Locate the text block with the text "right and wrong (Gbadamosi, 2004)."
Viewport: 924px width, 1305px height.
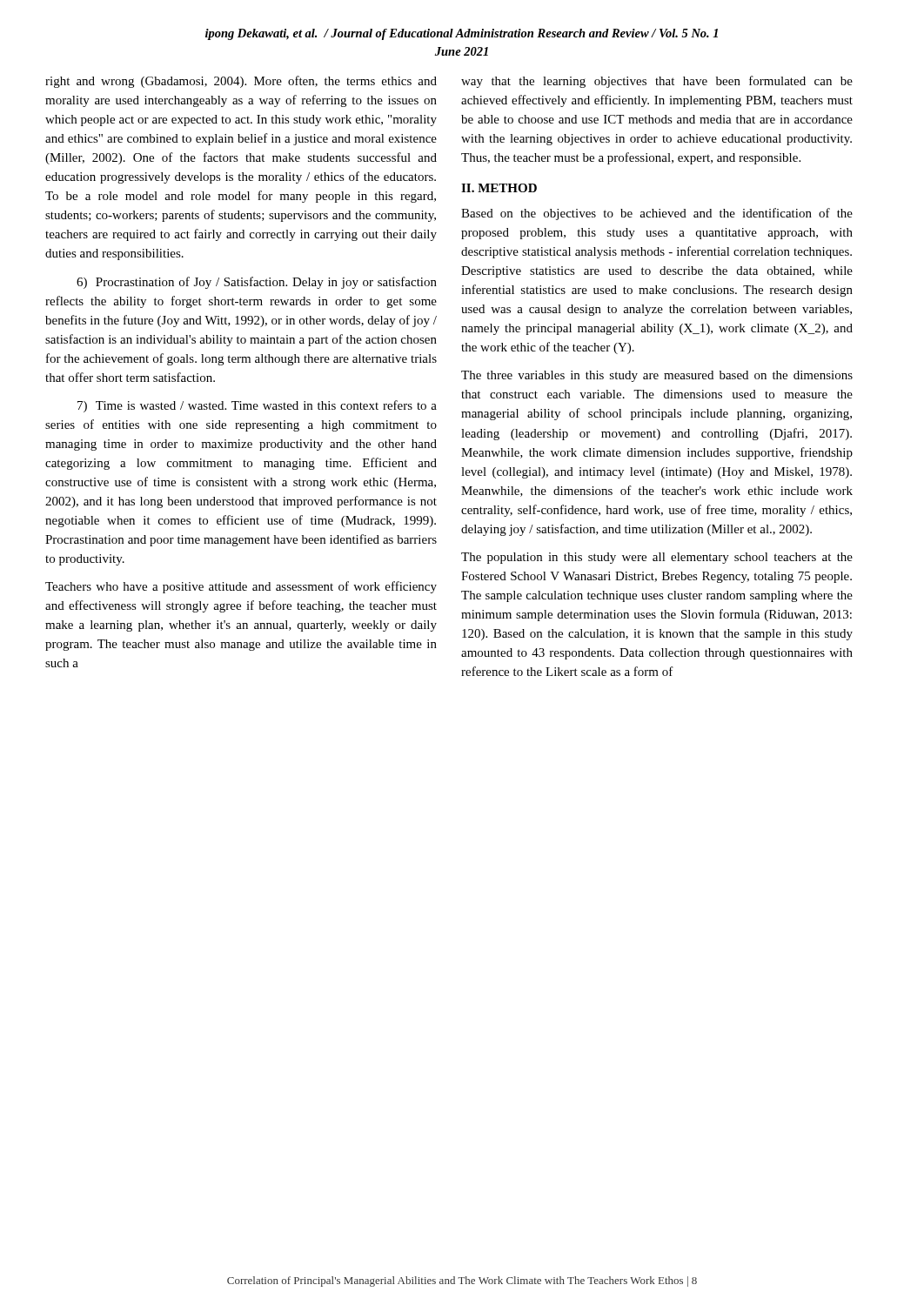(x=241, y=167)
